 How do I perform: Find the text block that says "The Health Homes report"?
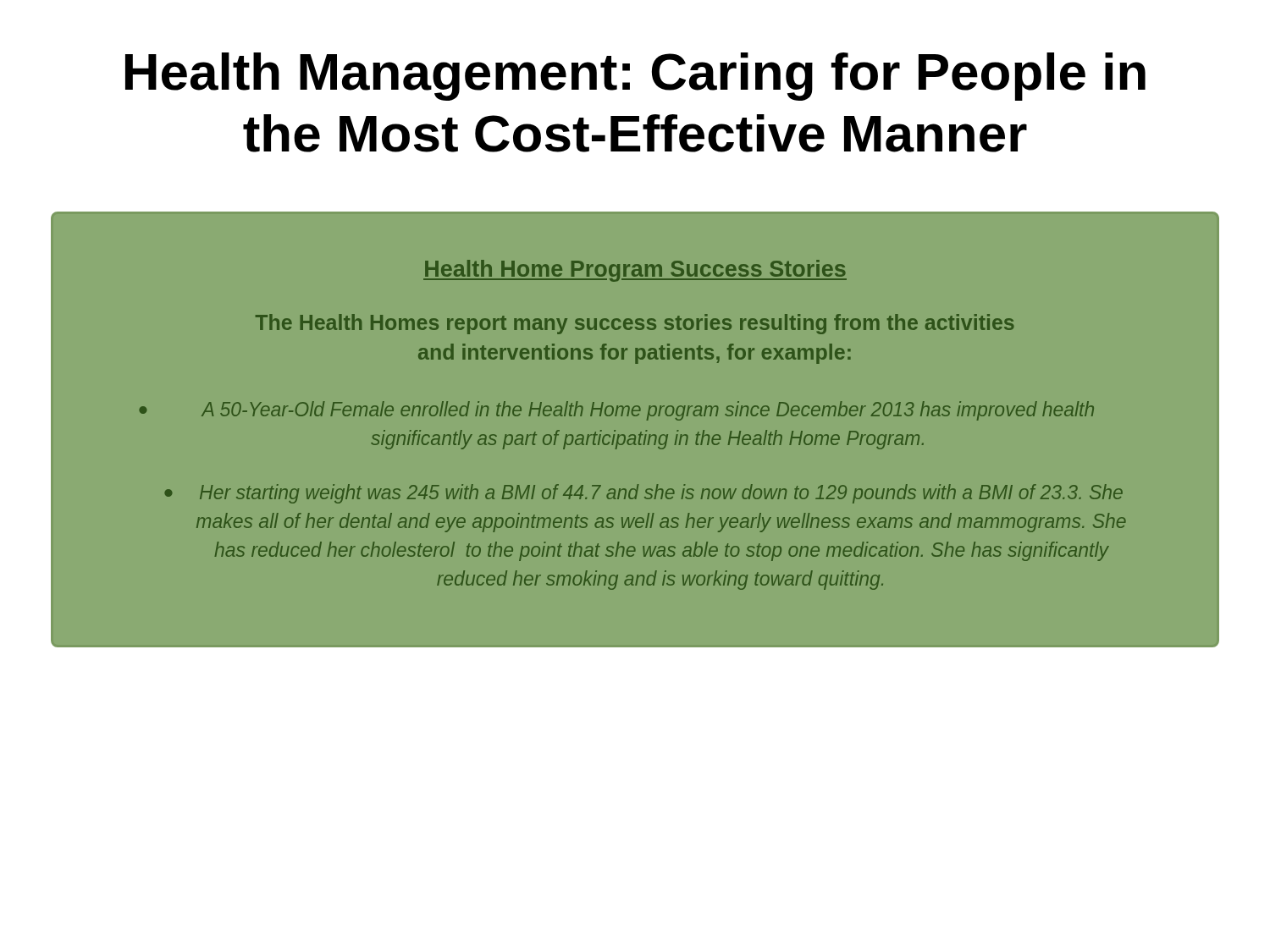tap(635, 337)
